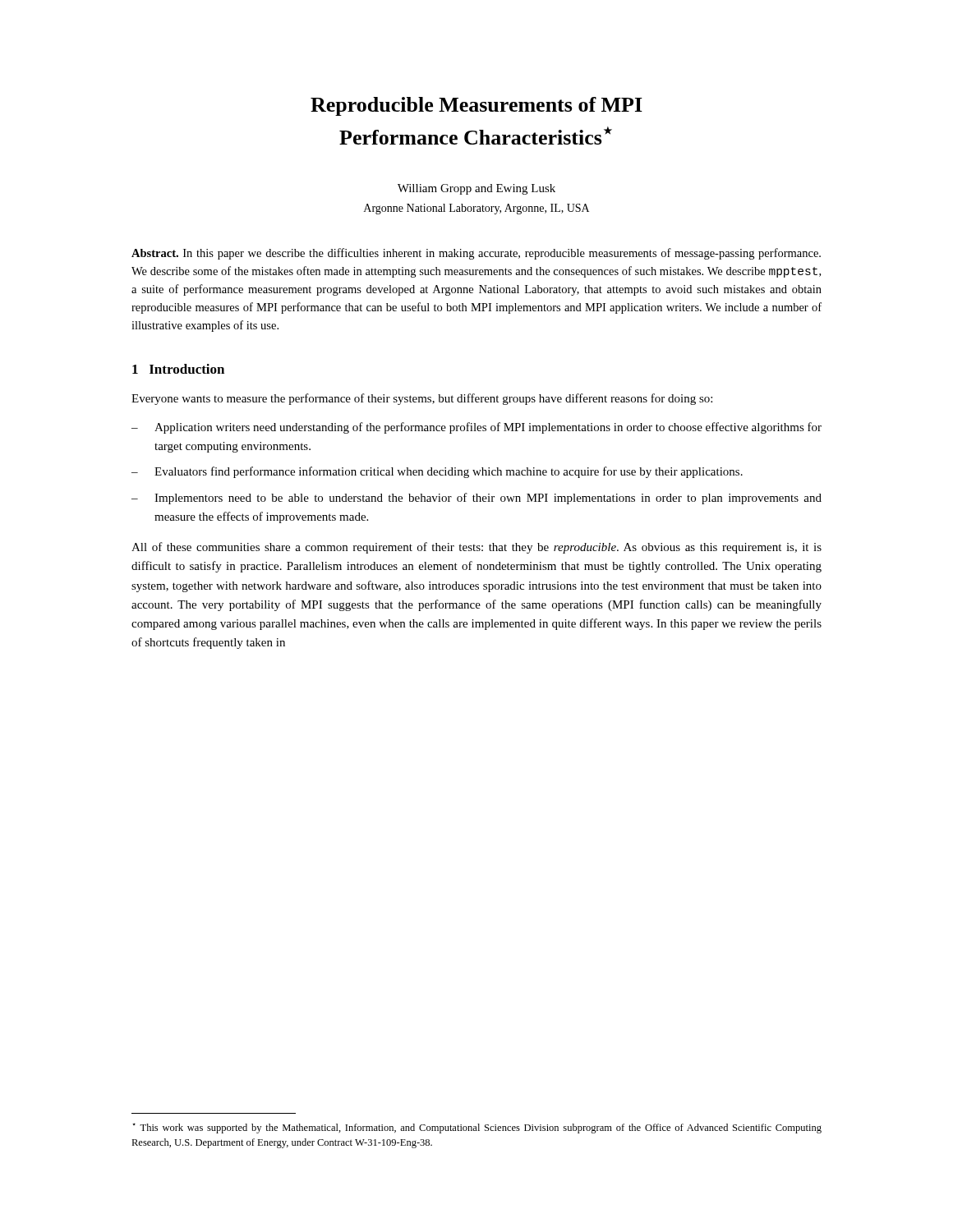
Task: Find the block on this page that starts "– Application writers need understanding of the performance"
Action: pos(476,435)
